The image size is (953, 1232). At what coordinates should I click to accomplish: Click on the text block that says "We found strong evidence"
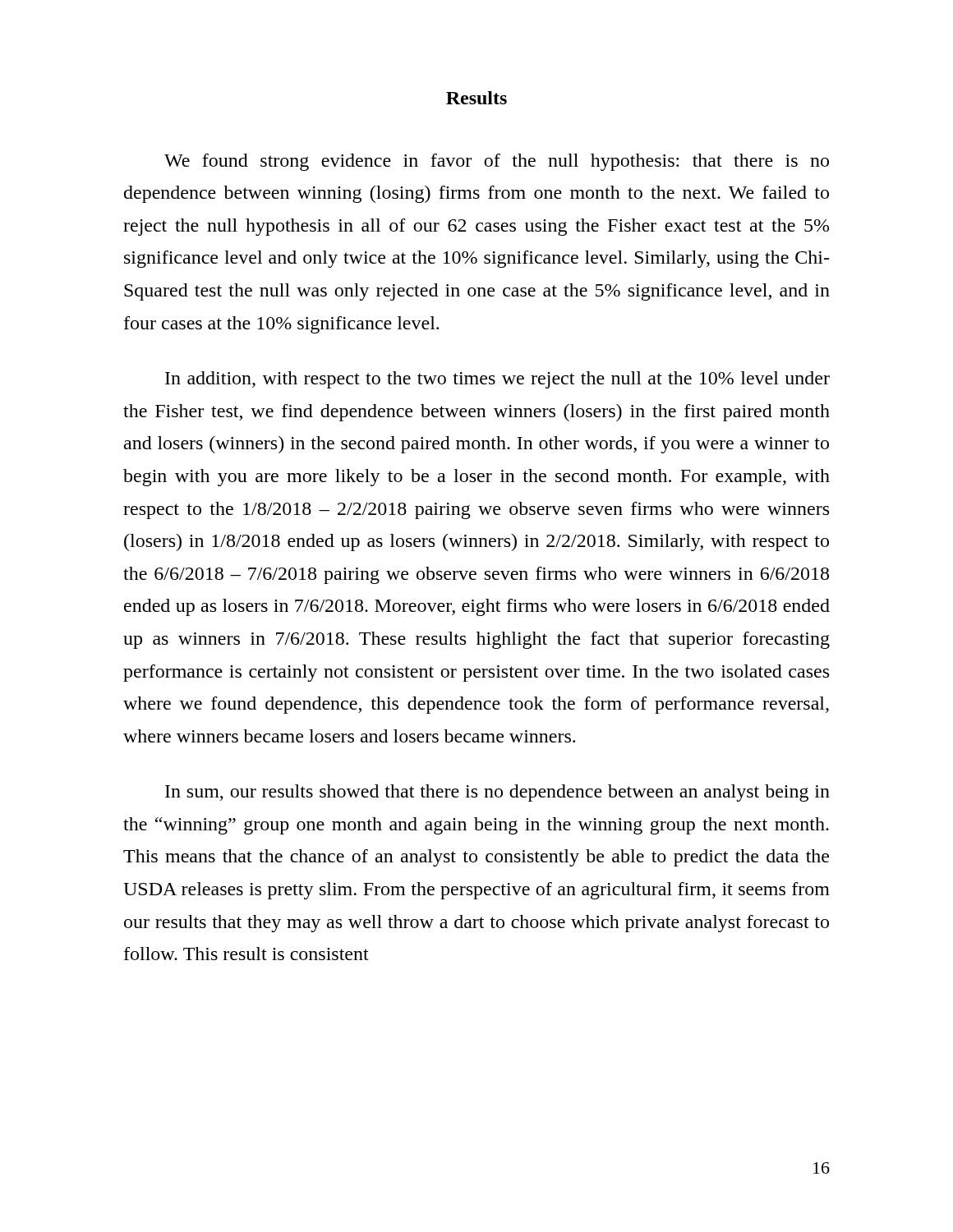pos(476,241)
